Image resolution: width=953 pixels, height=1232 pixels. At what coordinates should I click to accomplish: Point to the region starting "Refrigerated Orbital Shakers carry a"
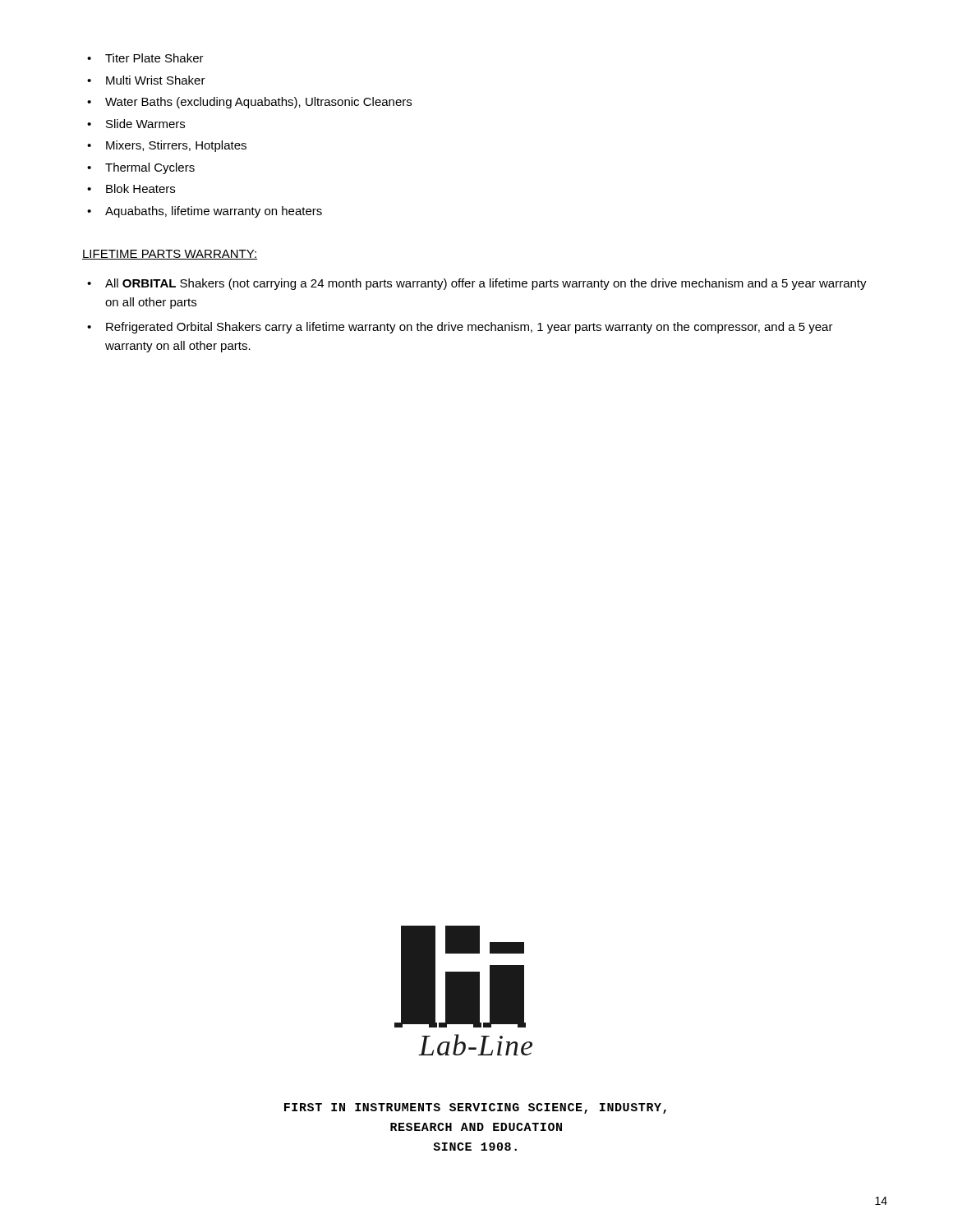[476, 336]
